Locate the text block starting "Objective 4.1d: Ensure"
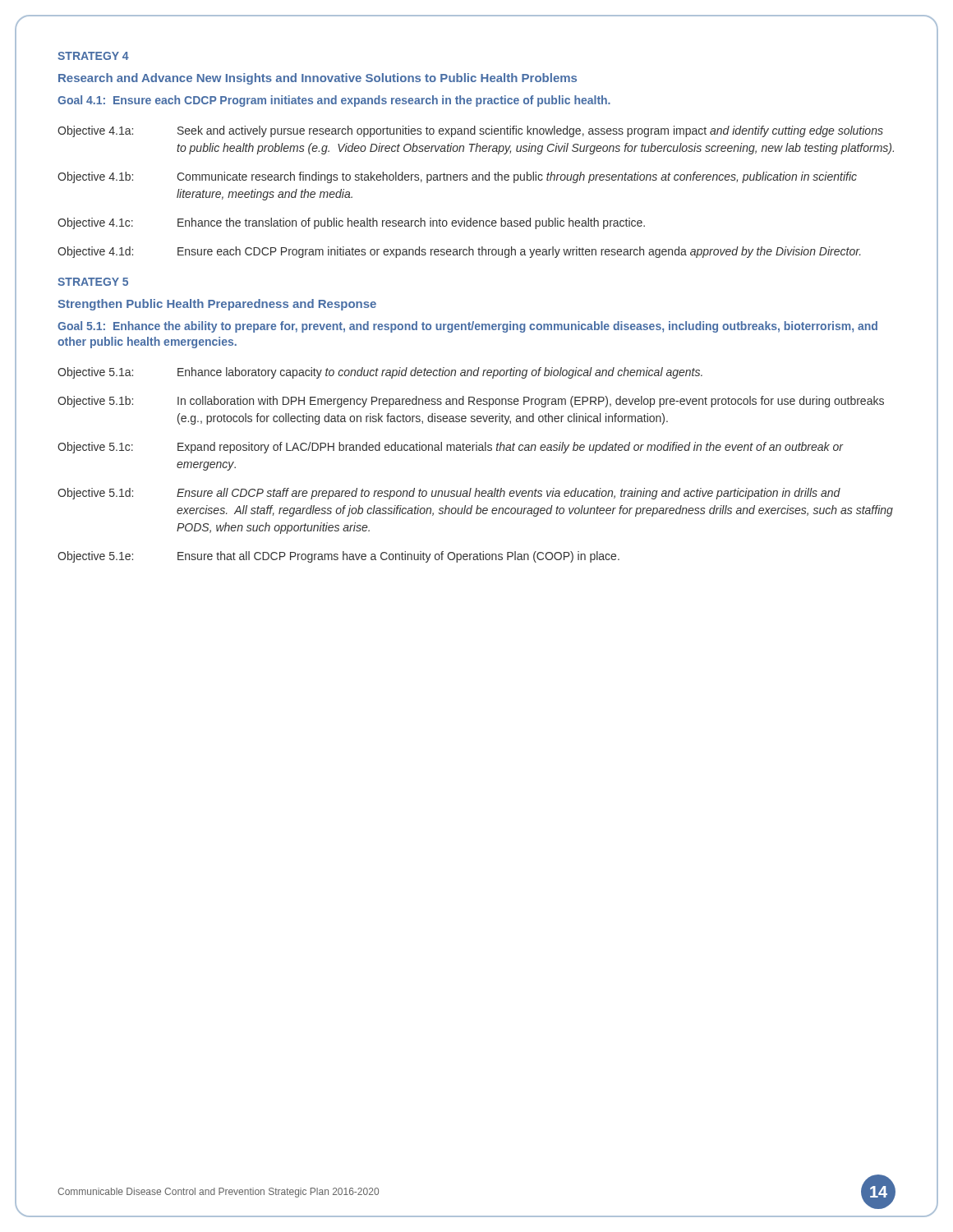The image size is (953, 1232). (x=460, y=251)
